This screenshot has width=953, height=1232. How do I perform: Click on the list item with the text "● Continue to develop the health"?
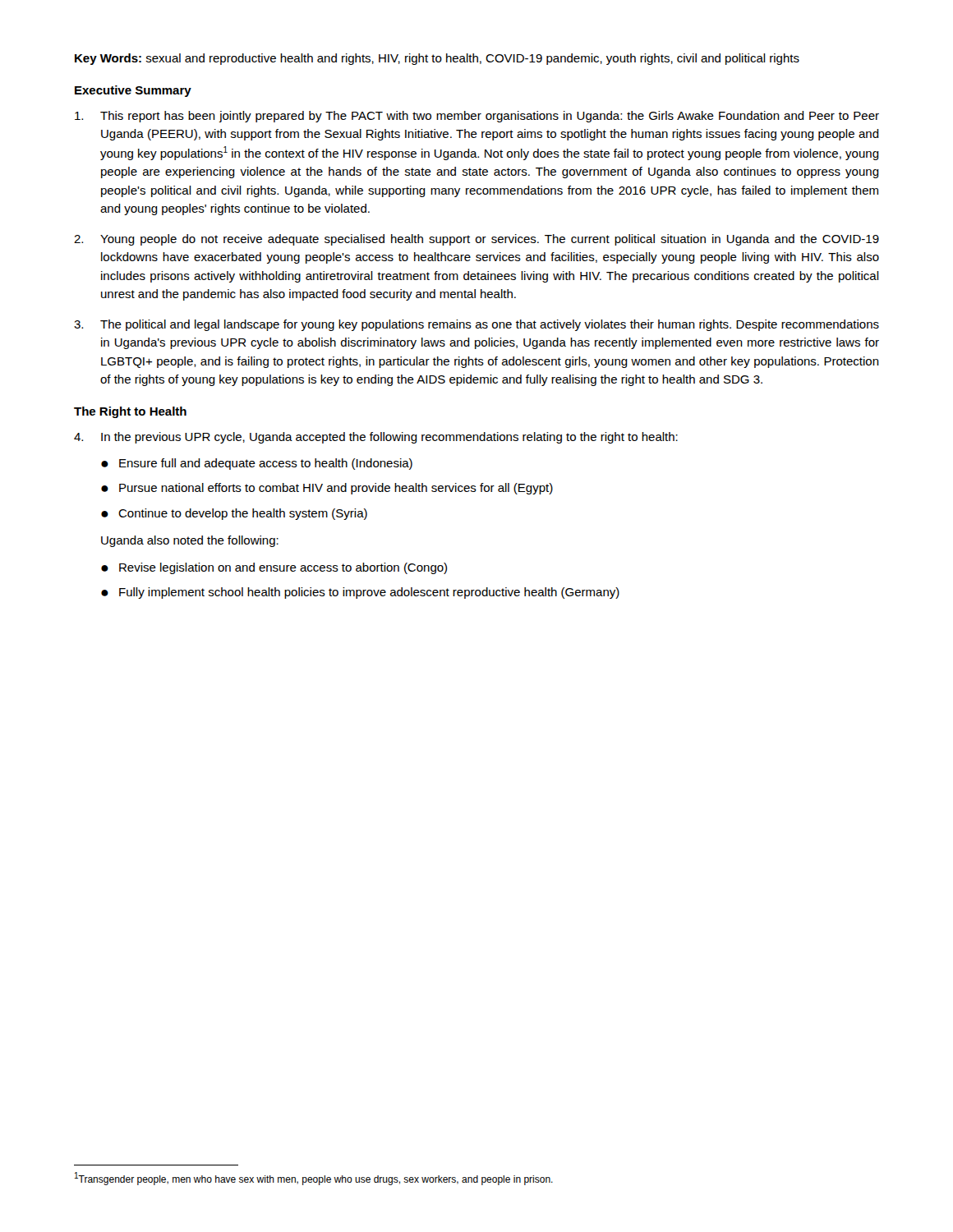click(234, 514)
